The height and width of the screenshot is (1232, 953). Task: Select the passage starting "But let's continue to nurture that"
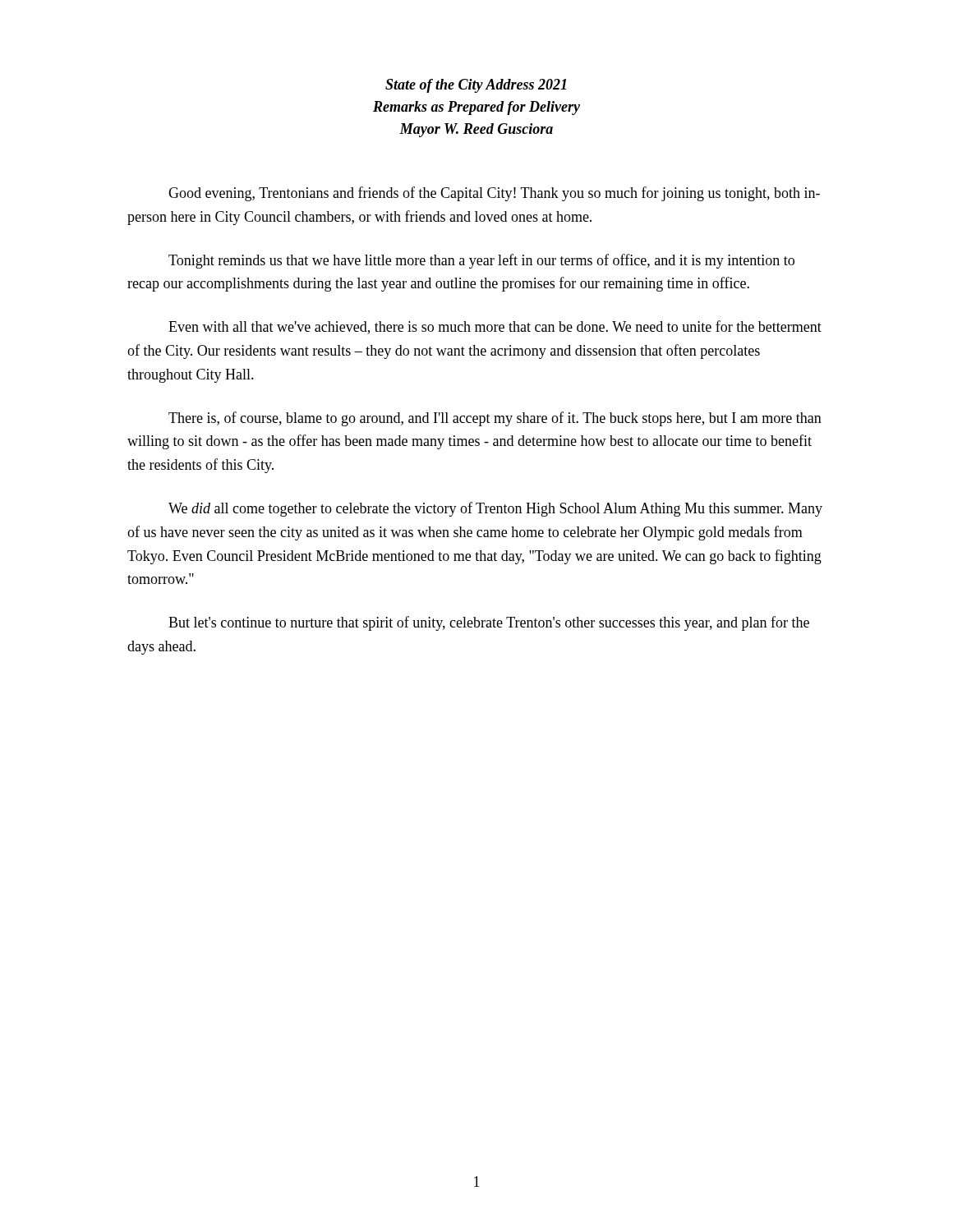(476, 635)
